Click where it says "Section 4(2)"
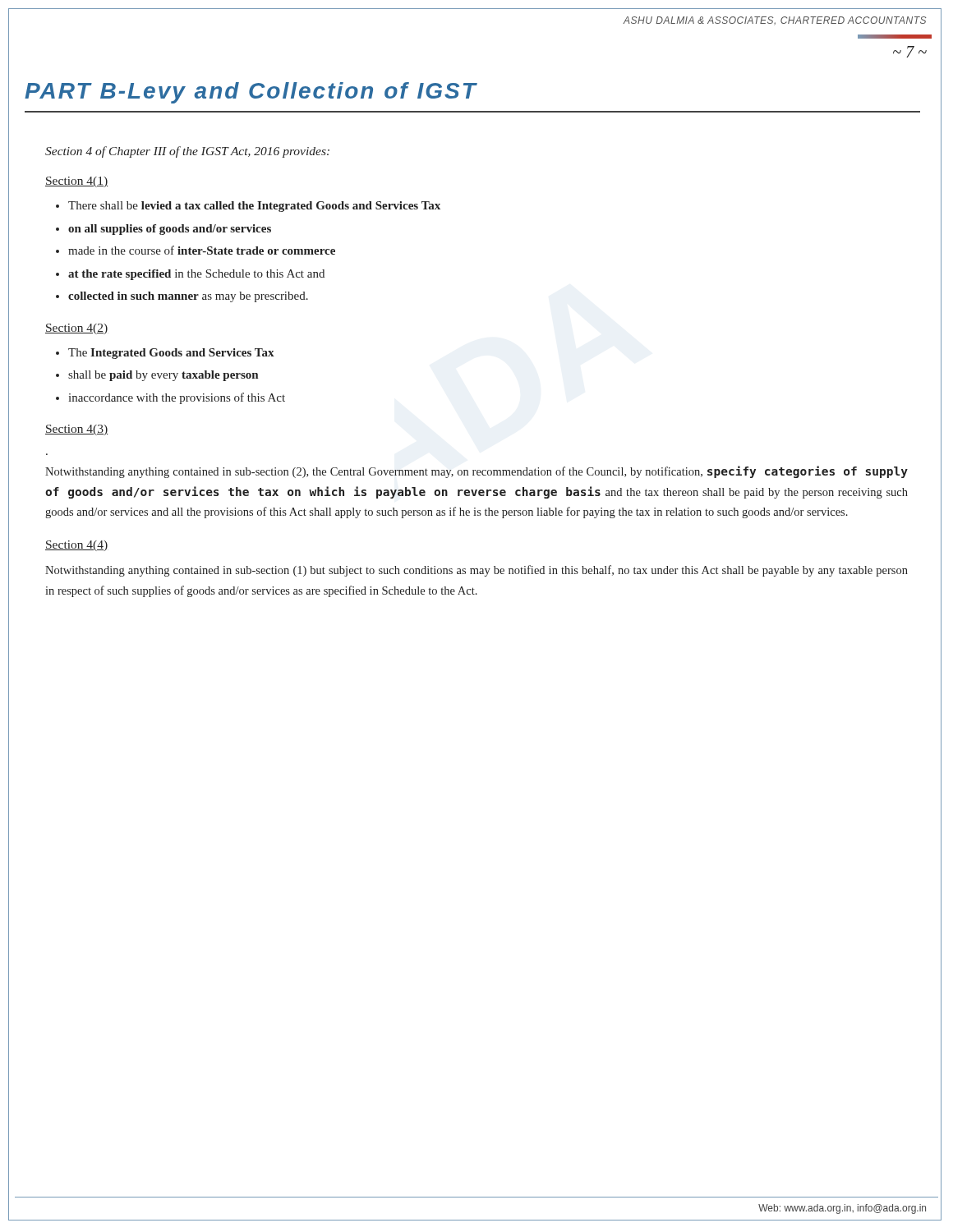 [x=76, y=327]
